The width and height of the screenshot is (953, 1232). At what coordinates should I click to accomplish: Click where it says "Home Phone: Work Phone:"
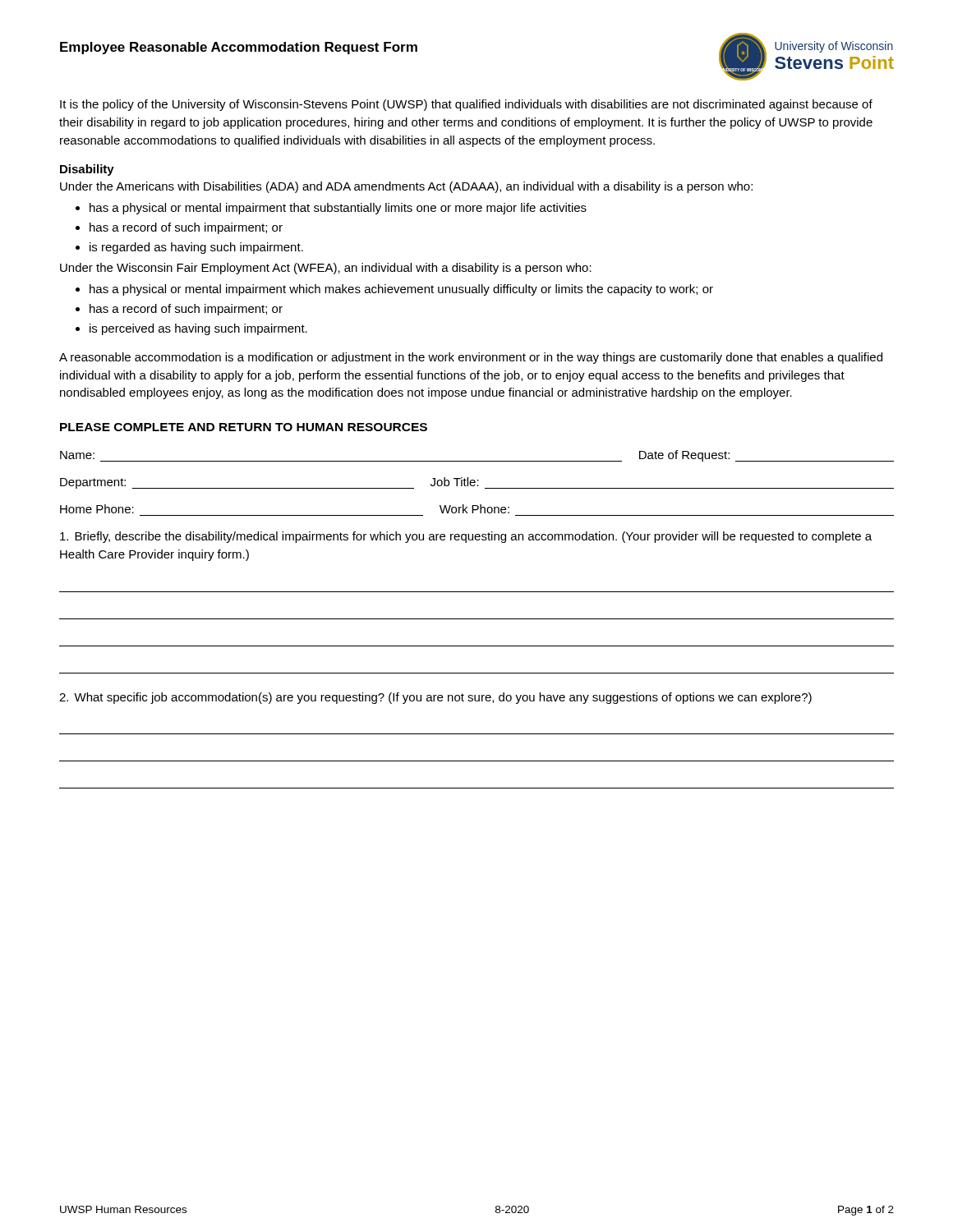click(x=476, y=508)
